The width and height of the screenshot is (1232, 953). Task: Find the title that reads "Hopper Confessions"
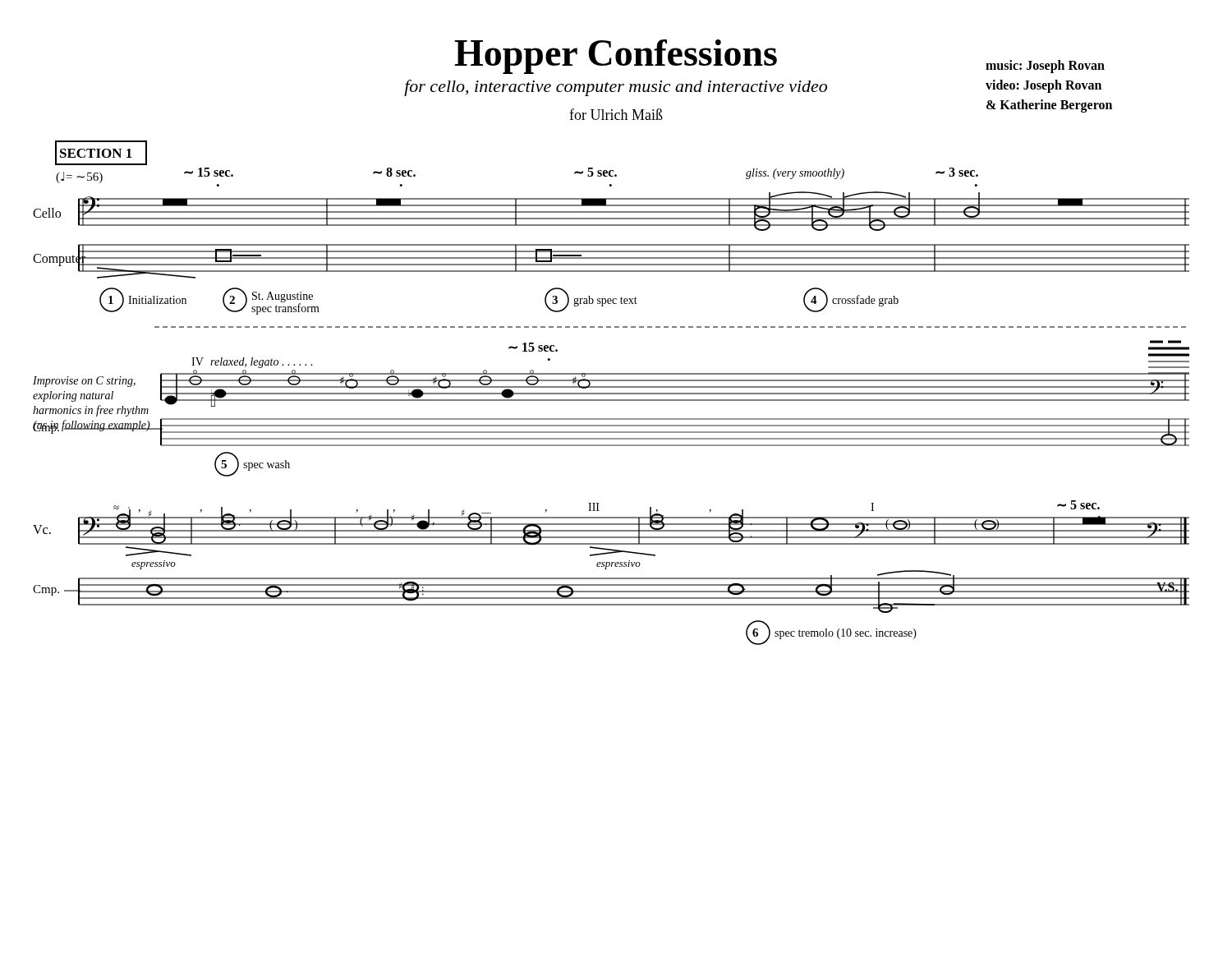click(616, 53)
